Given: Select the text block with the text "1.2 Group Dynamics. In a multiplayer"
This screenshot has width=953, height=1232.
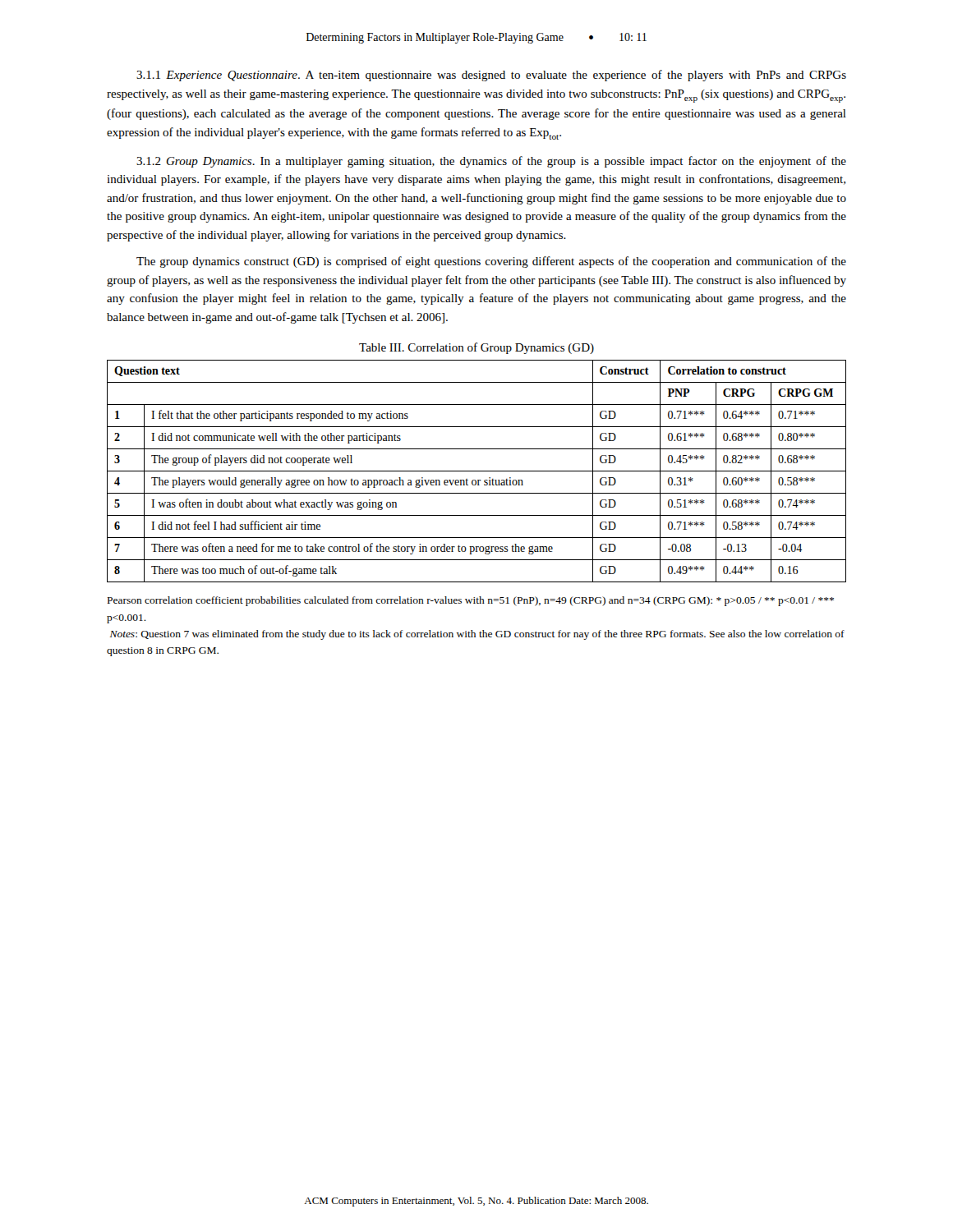Looking at the screenshot, I should point(476,198).
